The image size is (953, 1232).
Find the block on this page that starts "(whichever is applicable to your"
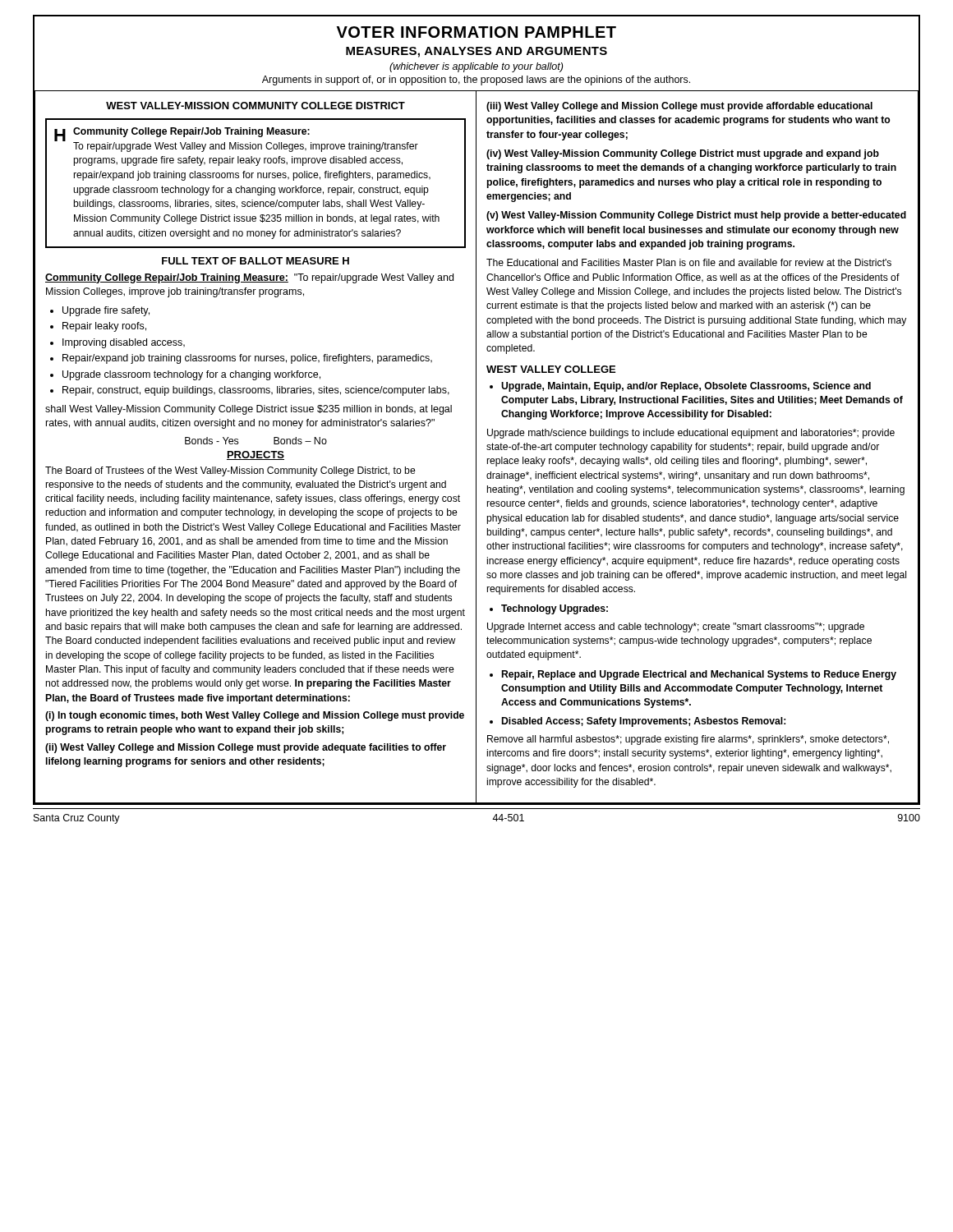point(476,67)
